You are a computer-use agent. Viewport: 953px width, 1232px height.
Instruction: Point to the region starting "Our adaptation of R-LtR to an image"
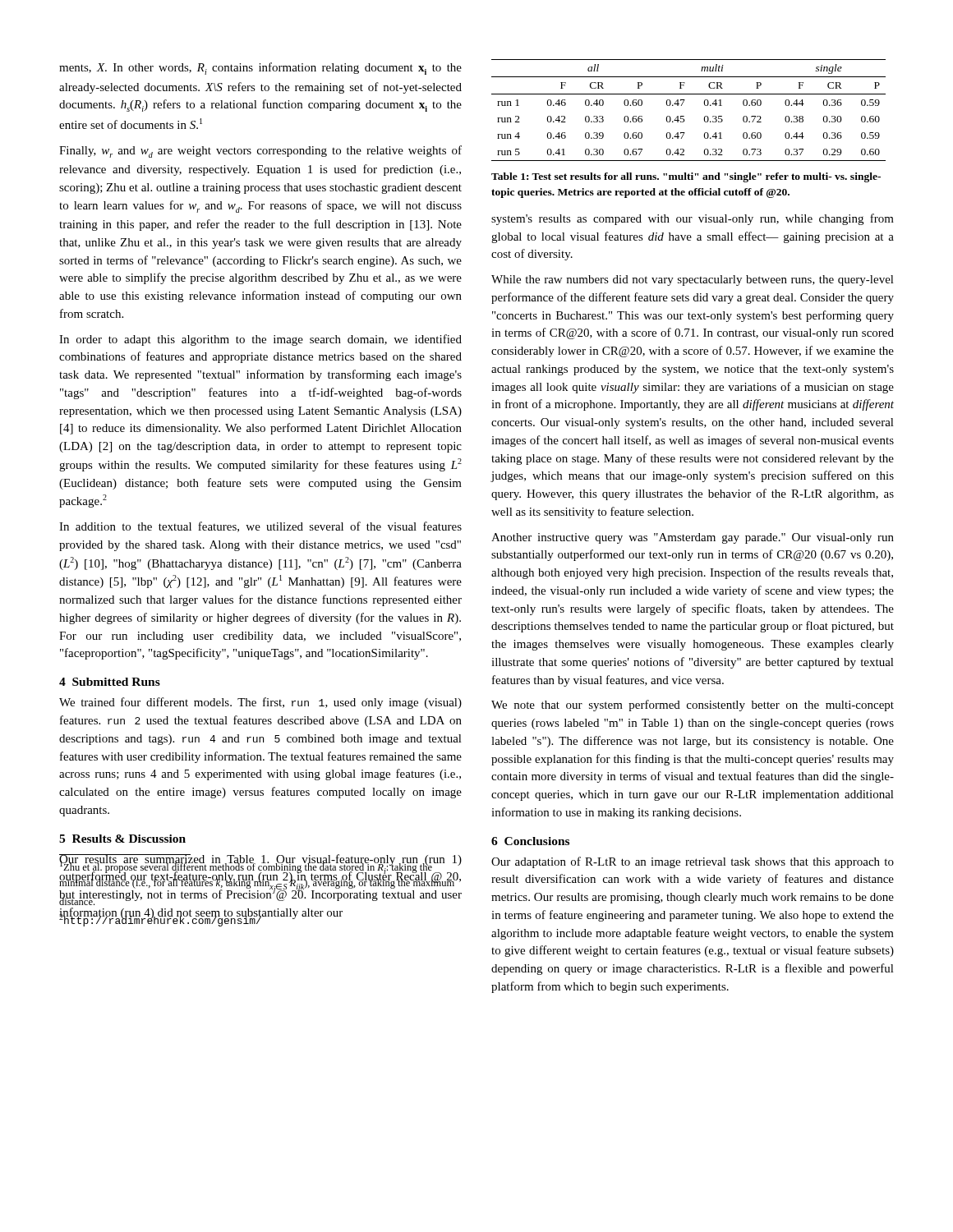click(x=693, y=924)
